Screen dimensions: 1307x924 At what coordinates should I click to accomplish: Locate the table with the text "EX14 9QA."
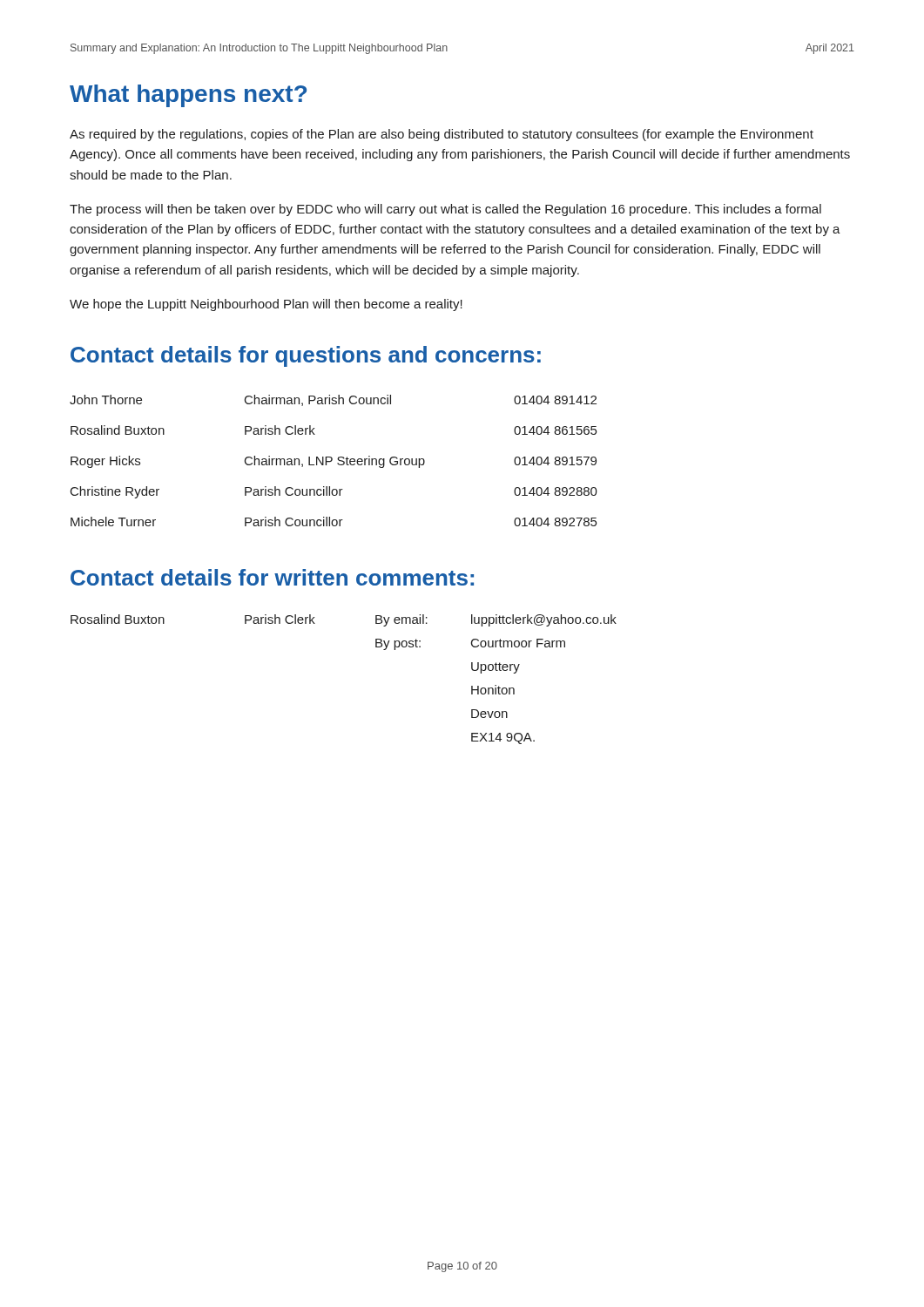pos(462,678)
